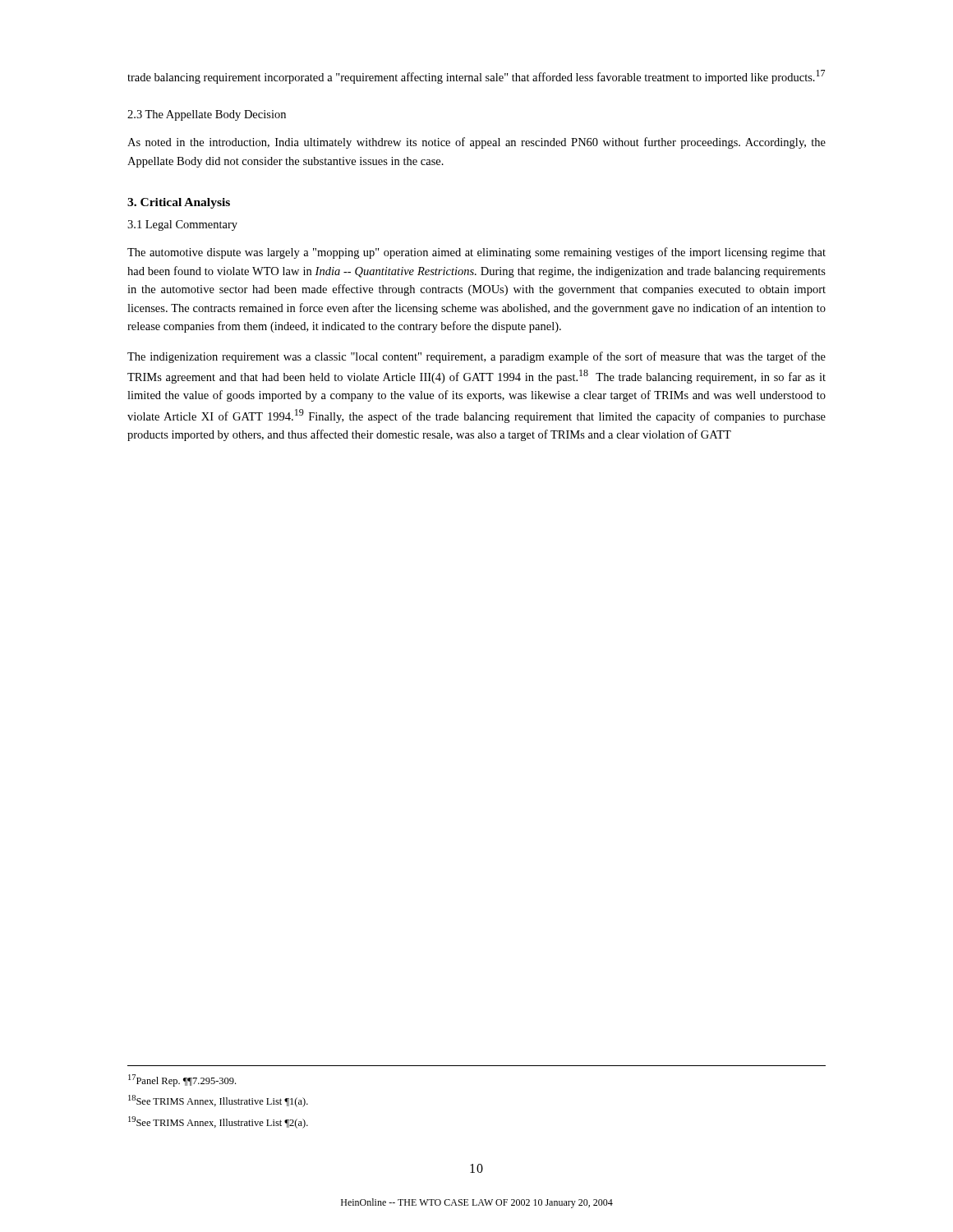Click on the section header that reads "3. Critical Analysis"
This screenshot has width=953, height=1232.
click(x=179, y=202)
